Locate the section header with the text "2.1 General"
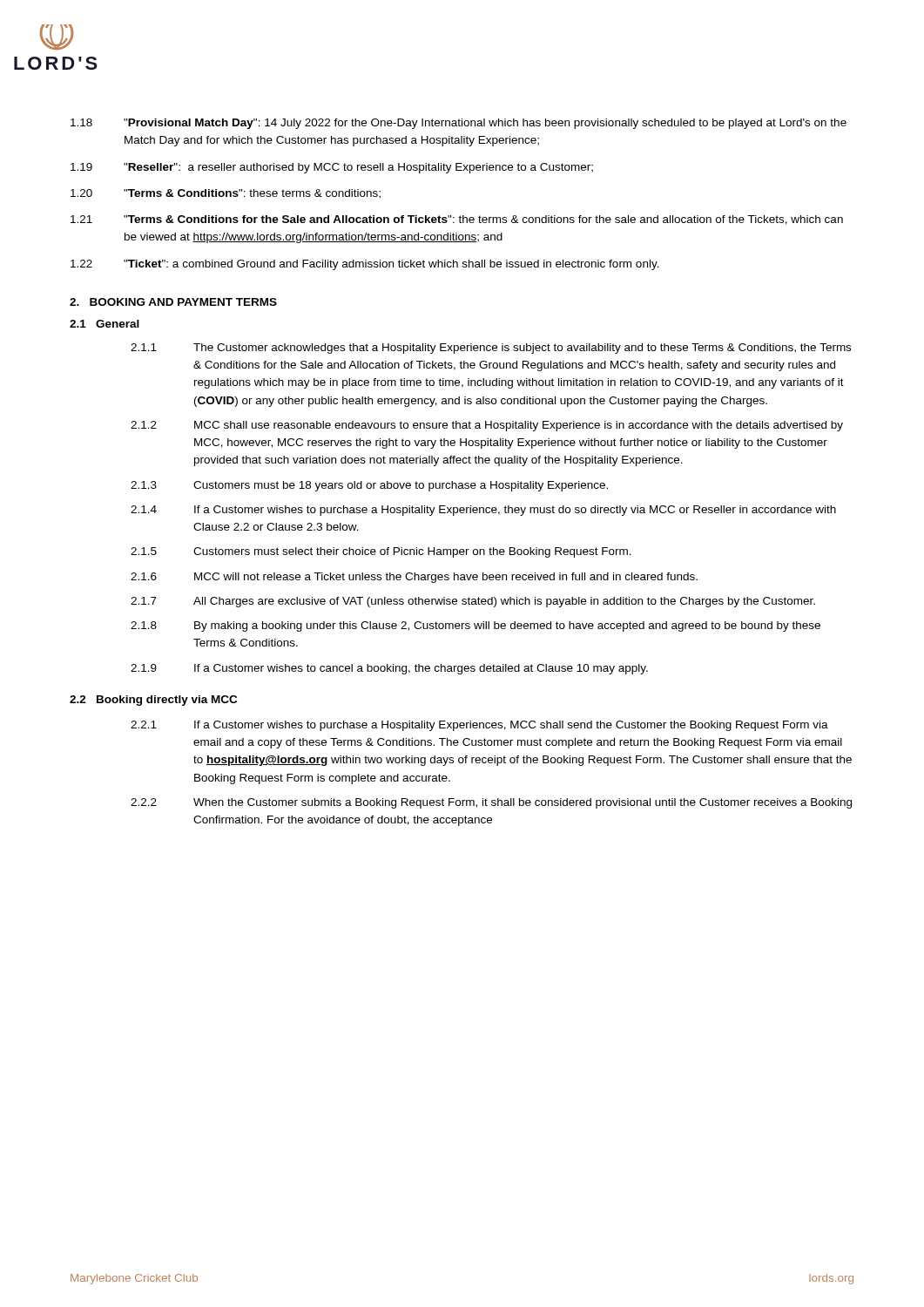924x1307 pixels. pos(105,323)
